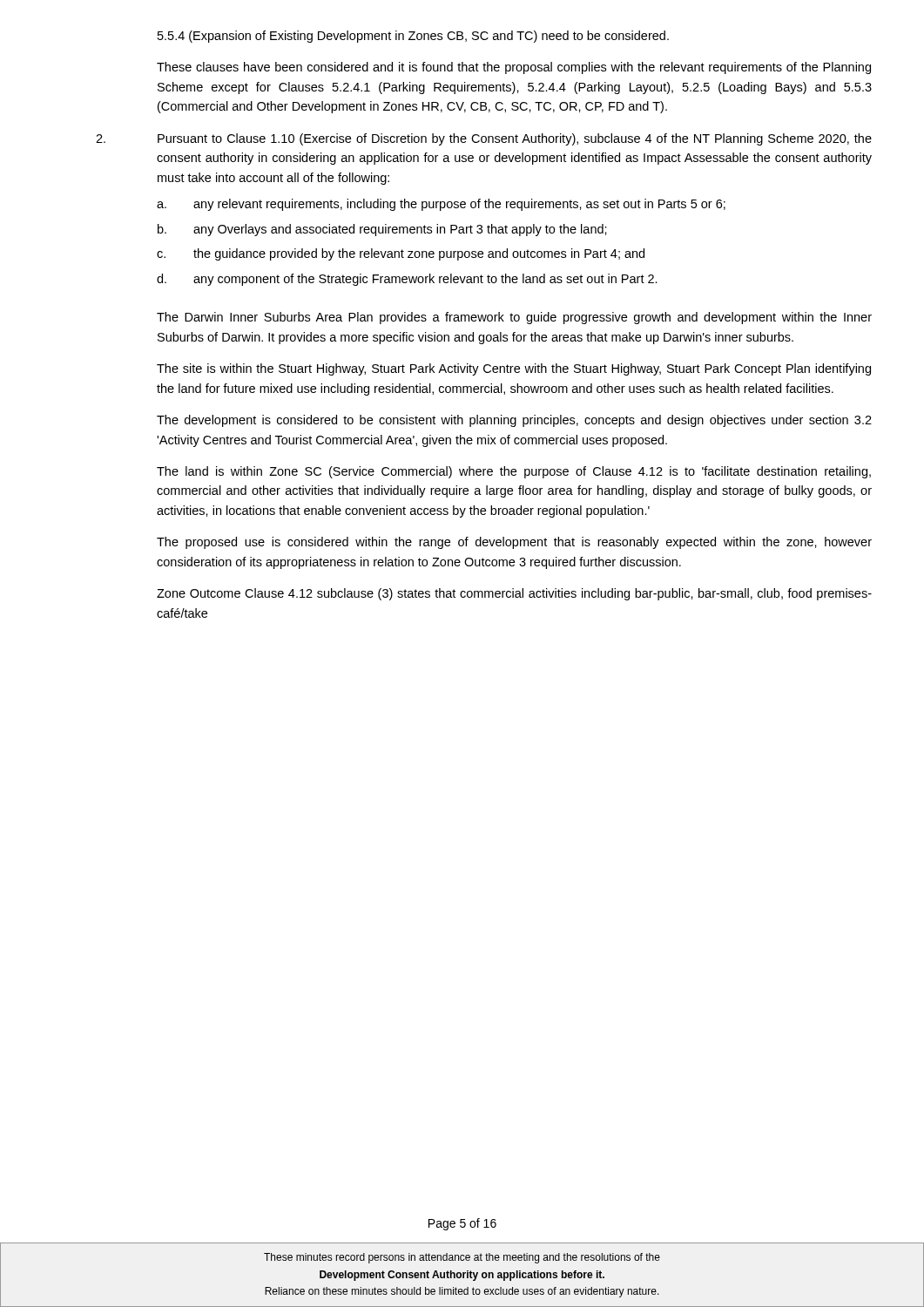Locate the text block that says "The site is"
This screenshot has height=1307, width=924.
(x=514, y=378)
